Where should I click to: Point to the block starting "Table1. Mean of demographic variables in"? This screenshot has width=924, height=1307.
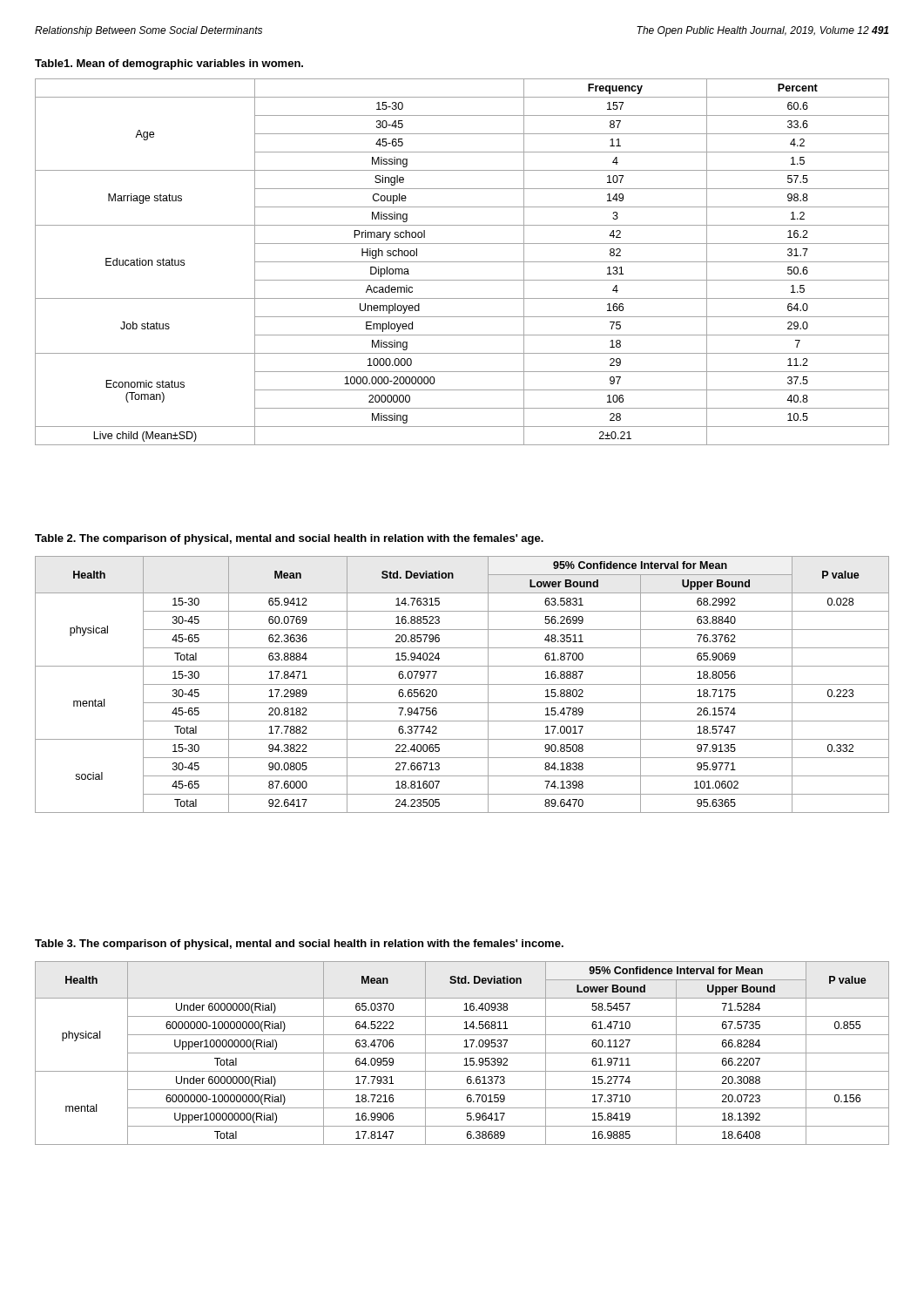point(169,63)
